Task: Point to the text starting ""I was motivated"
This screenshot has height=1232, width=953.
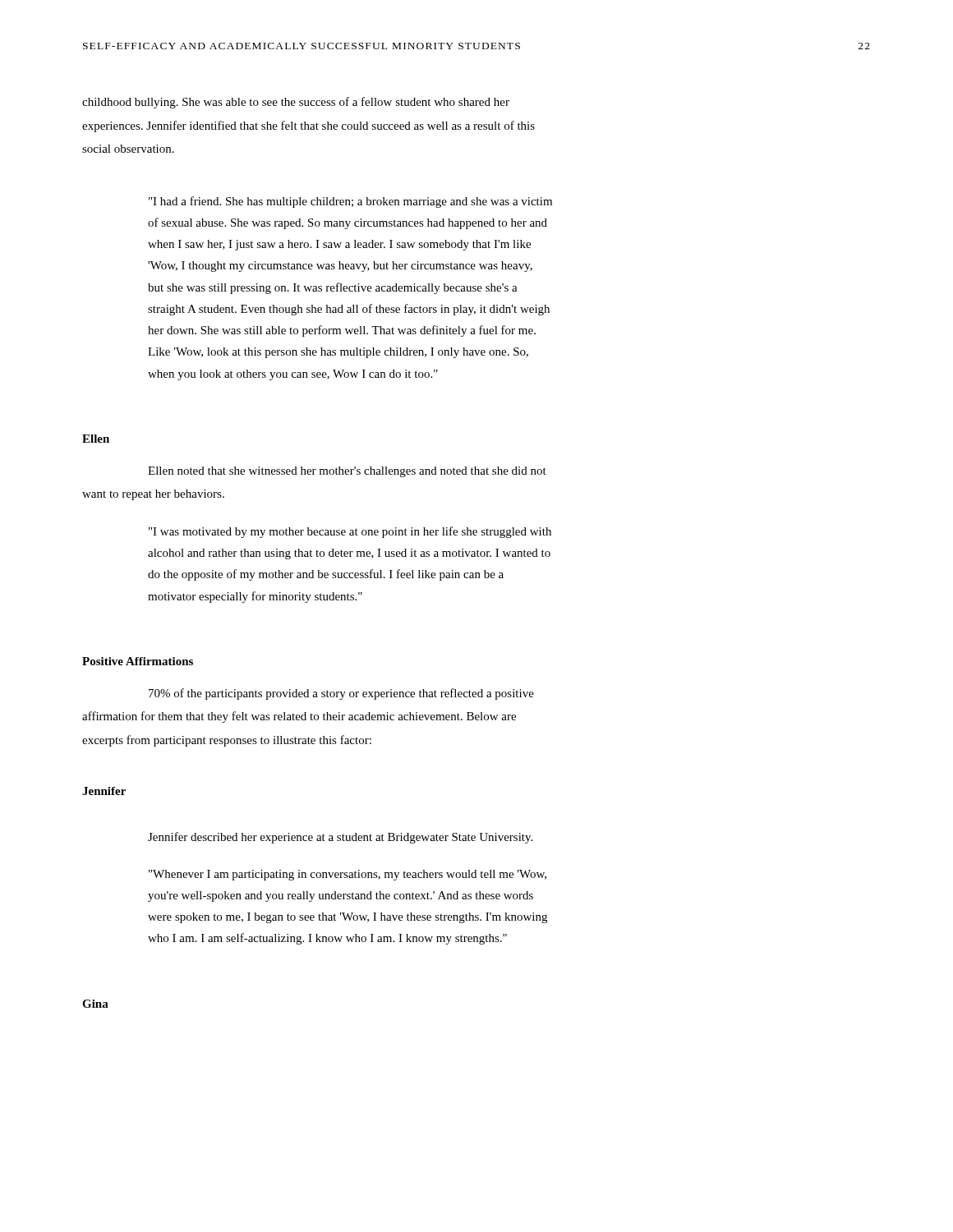Action: pos(350,564)
